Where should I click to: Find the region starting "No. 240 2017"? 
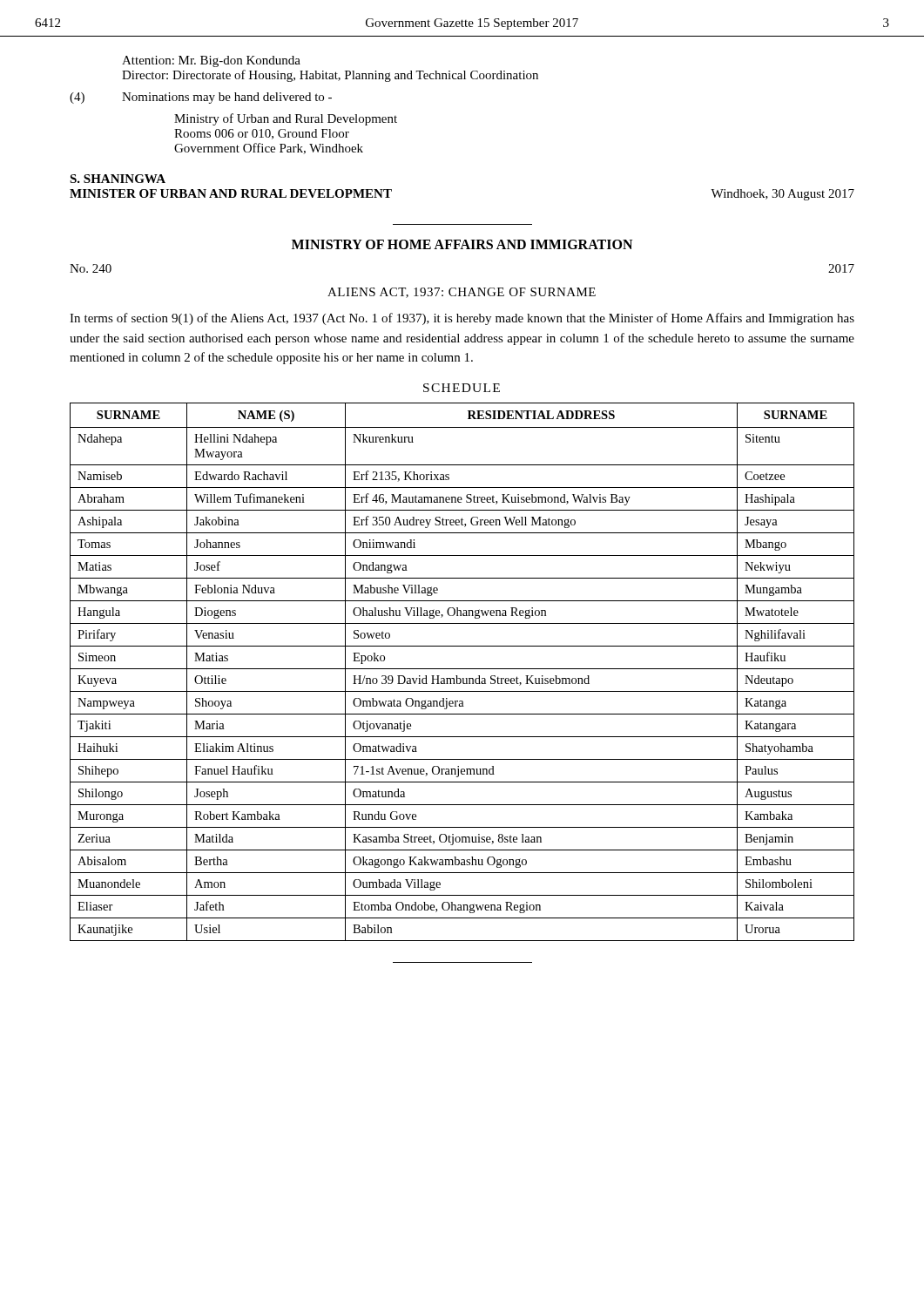pos(101,267)
